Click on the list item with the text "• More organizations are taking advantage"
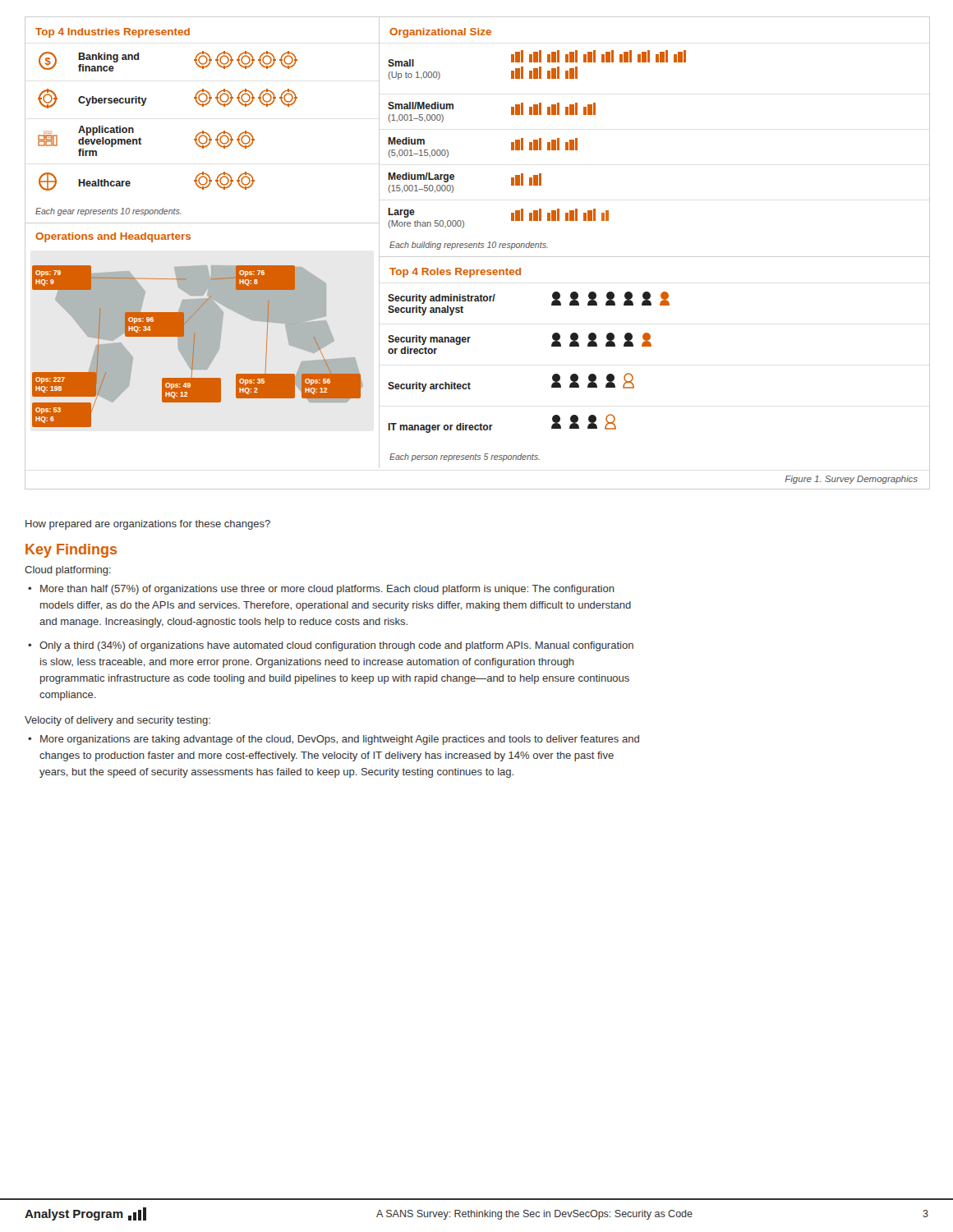 click(334, 754)
